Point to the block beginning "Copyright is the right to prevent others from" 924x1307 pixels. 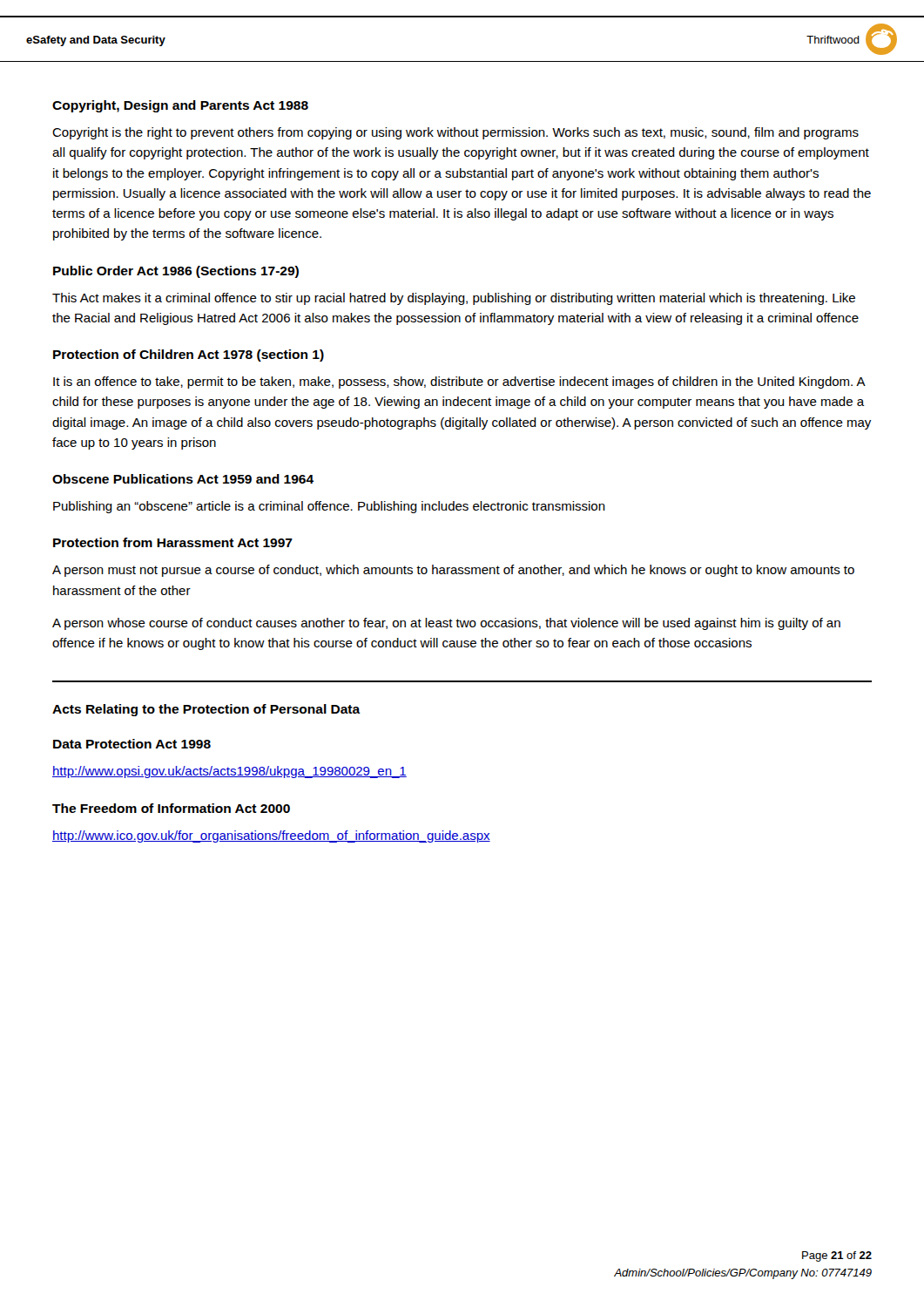point(462,183)
